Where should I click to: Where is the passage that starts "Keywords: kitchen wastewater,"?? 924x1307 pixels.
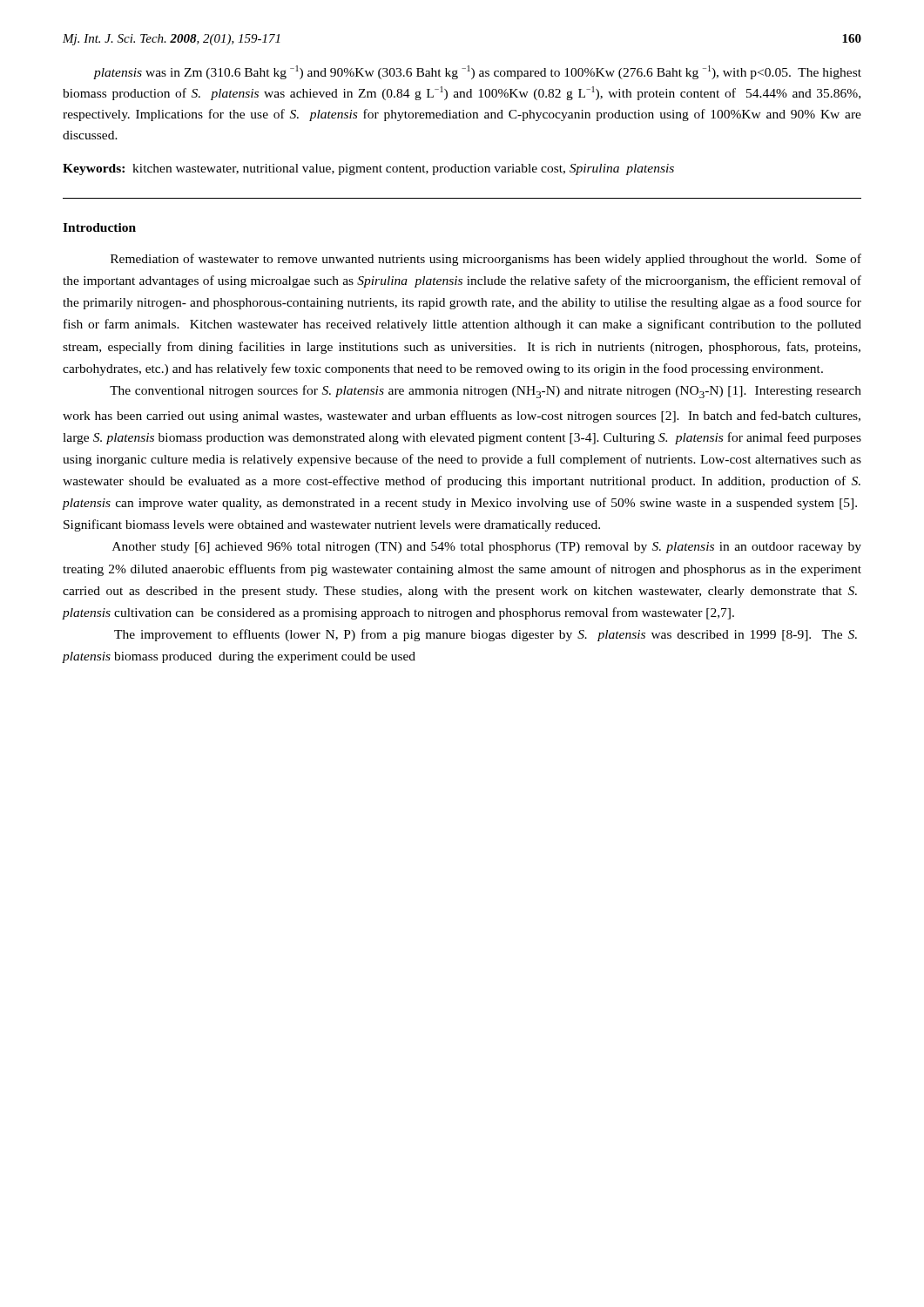pos(369,168)
